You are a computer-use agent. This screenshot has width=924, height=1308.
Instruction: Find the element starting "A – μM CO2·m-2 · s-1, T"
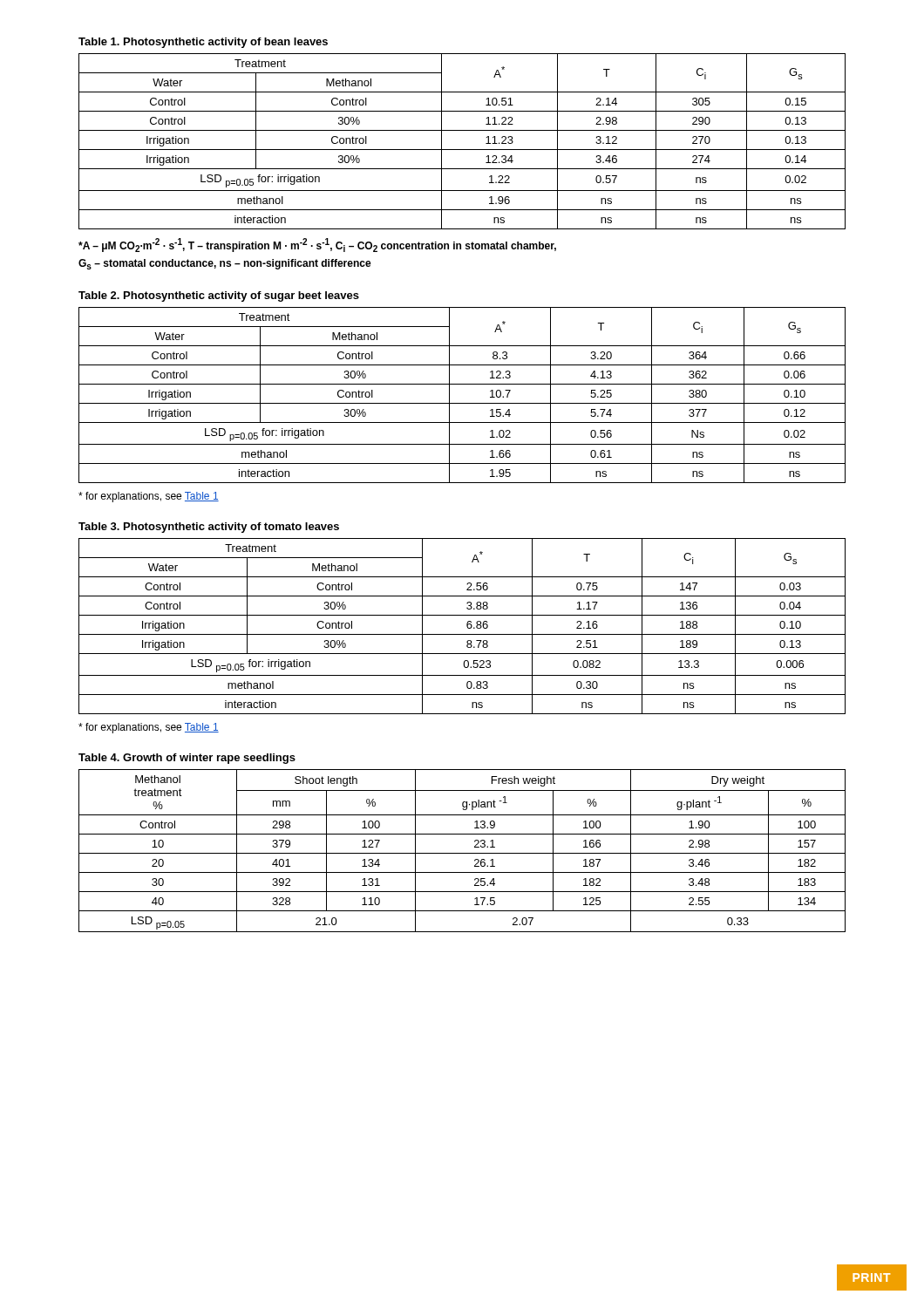coord(318,254)
